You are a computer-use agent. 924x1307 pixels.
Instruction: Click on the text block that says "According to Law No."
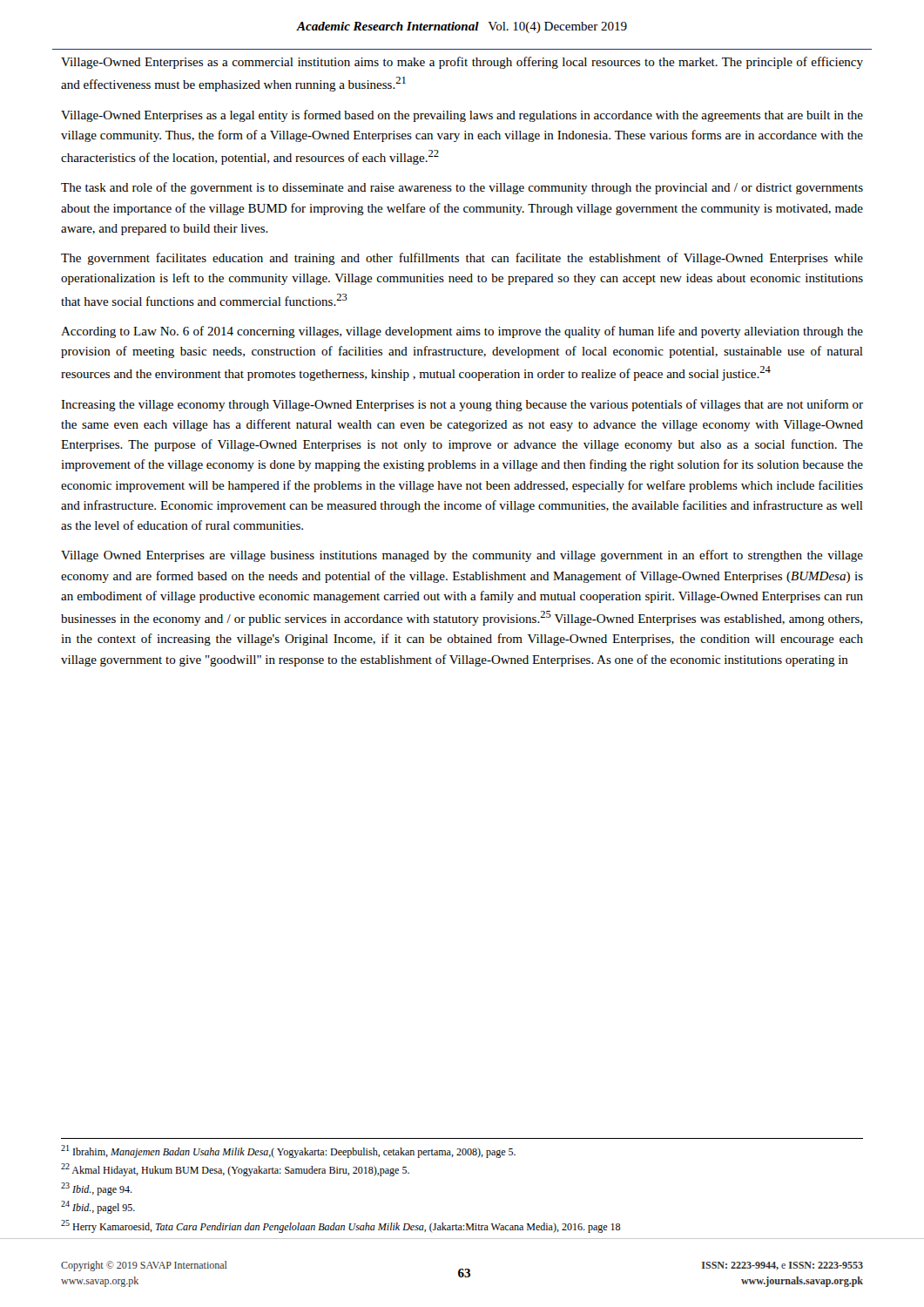462,352
